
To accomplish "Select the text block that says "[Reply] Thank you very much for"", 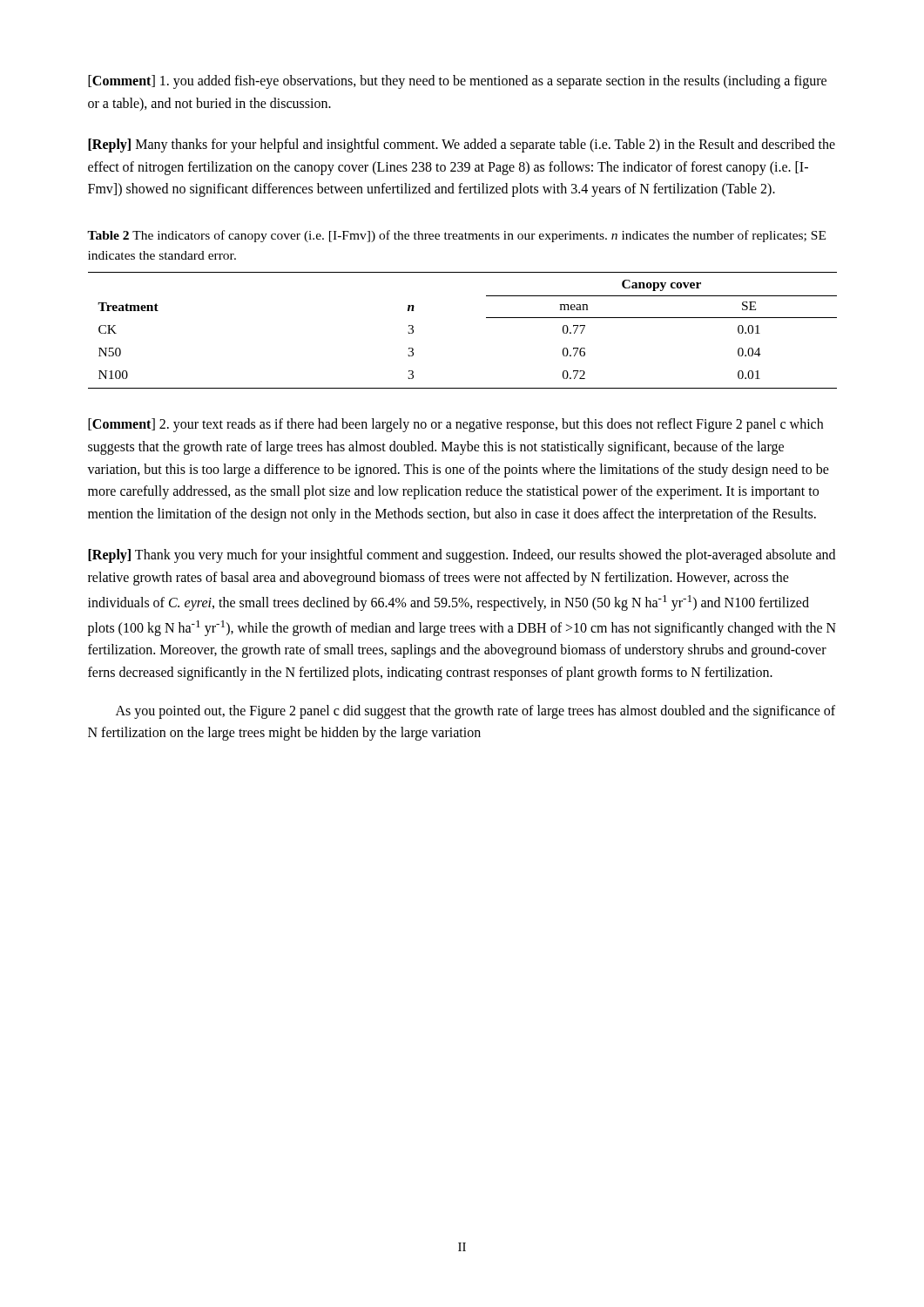I will (462, 644).
